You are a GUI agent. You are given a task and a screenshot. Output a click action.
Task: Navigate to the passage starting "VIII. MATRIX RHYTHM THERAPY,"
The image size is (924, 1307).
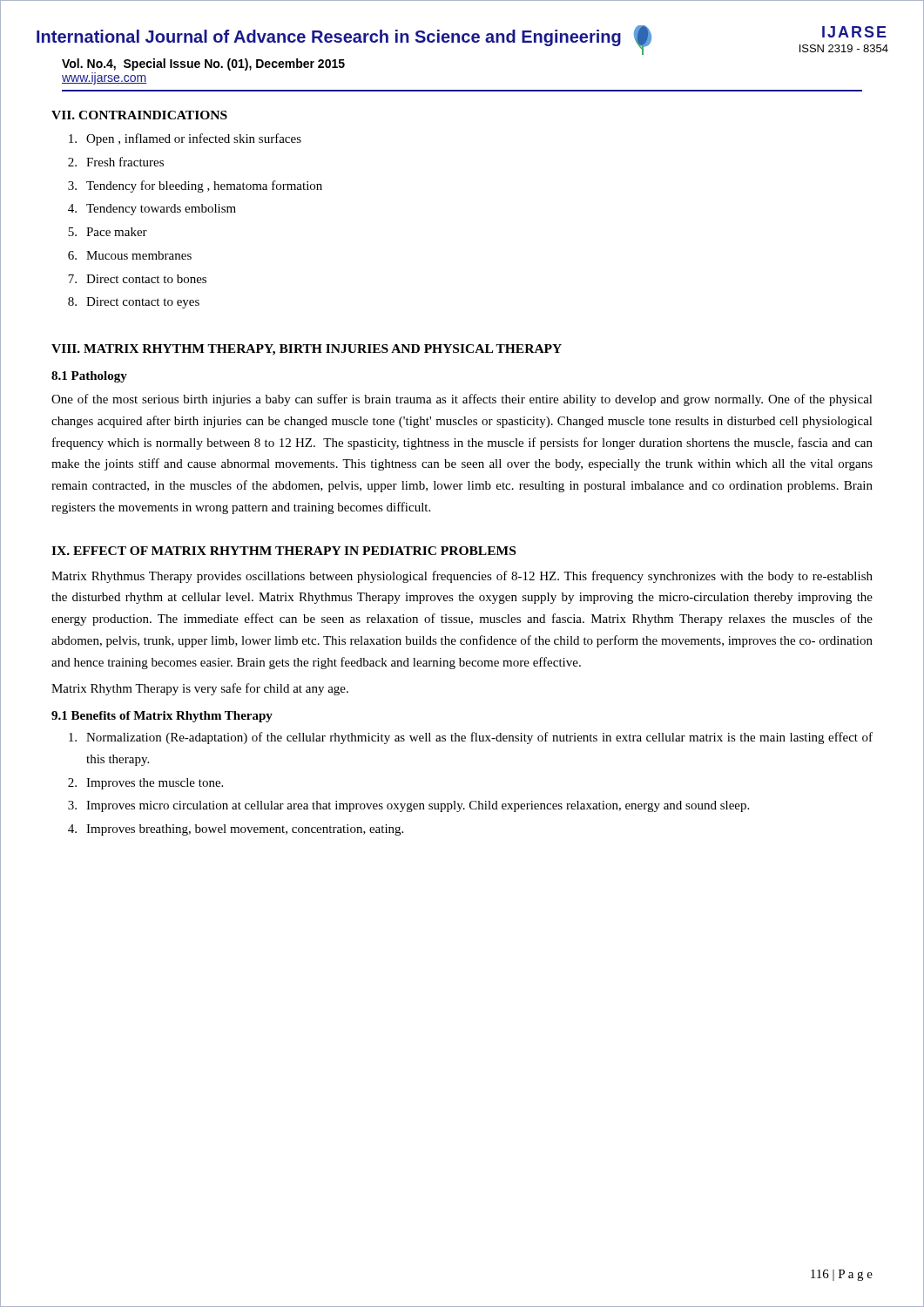click(x=307, y=348)
